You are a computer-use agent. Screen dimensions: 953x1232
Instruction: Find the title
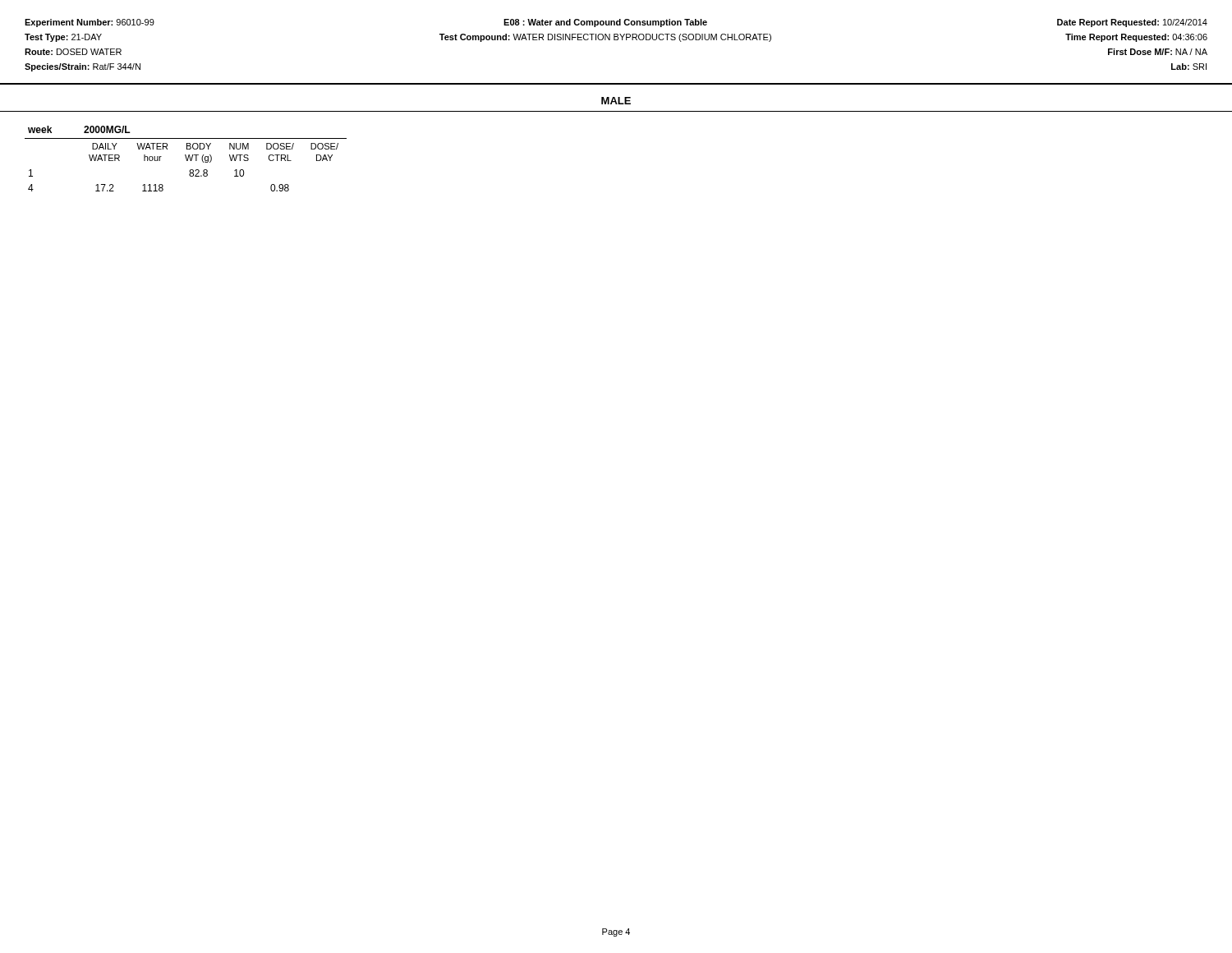coord(616,101)
